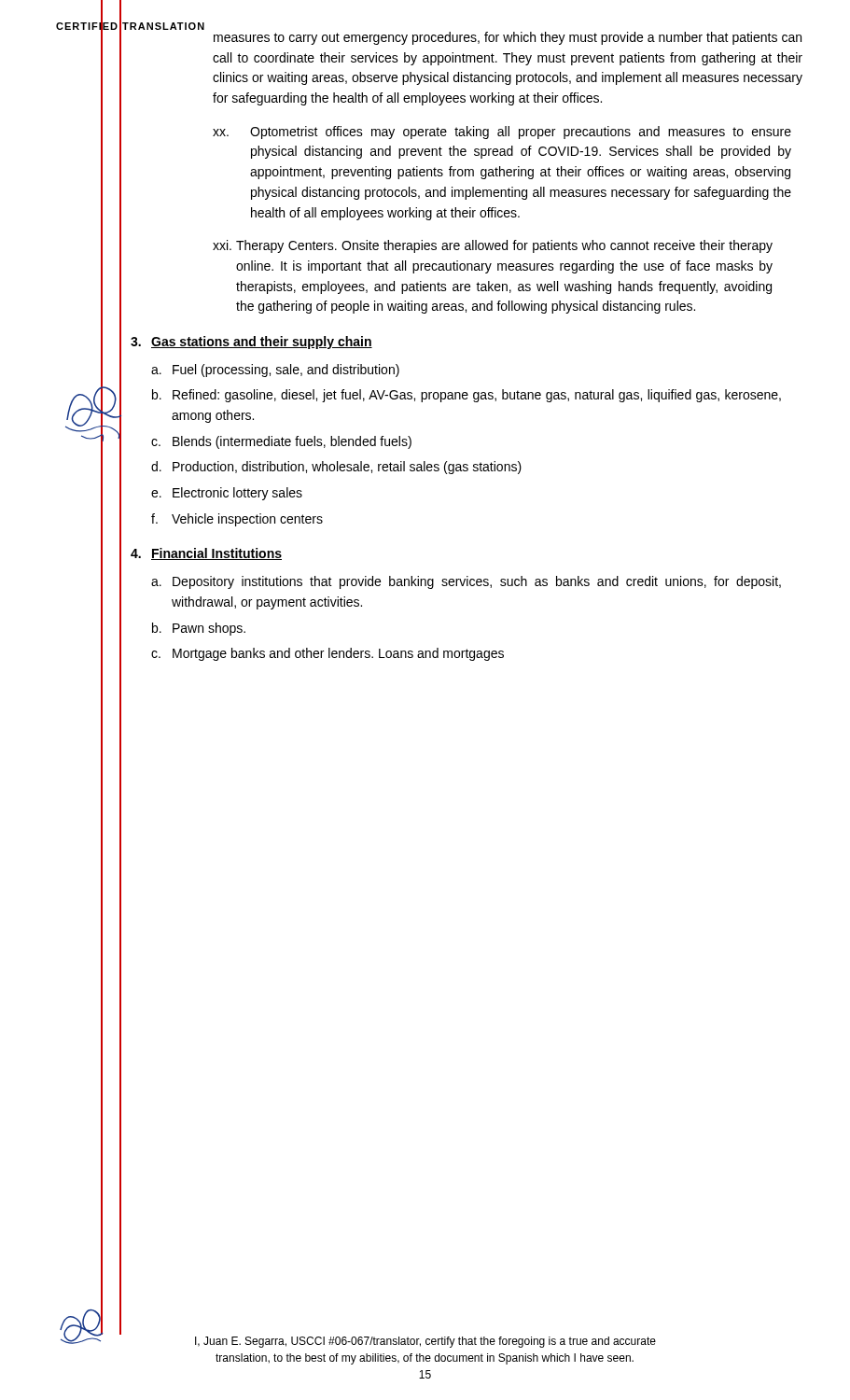Locate the text "3.Gas stations and their supply chain"
Screen dimensions: 1400x850
pos(251,342)
